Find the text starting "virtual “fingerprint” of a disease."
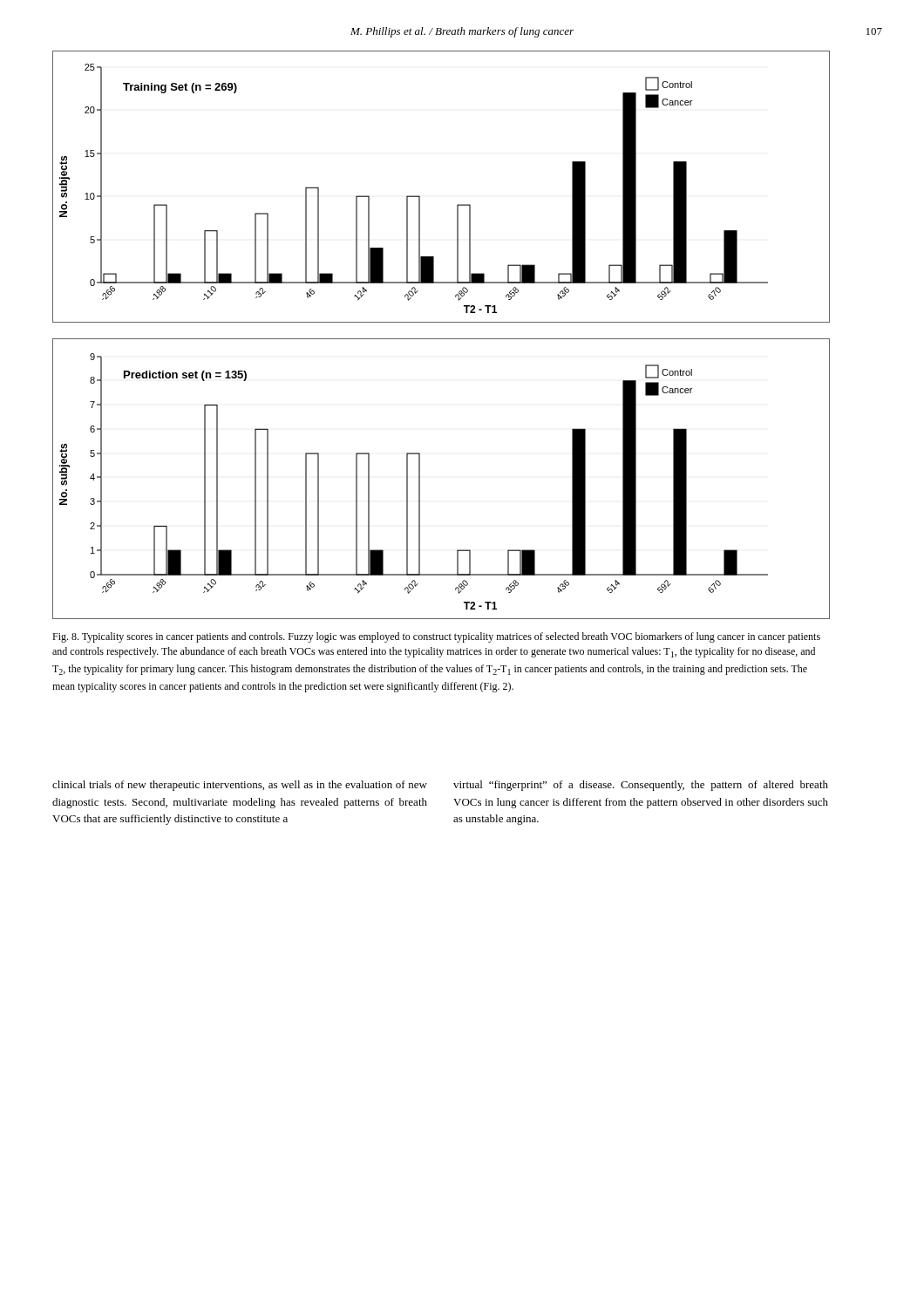Image resolution: width=924 pixels, height=1308 pixels. point(641,801)
